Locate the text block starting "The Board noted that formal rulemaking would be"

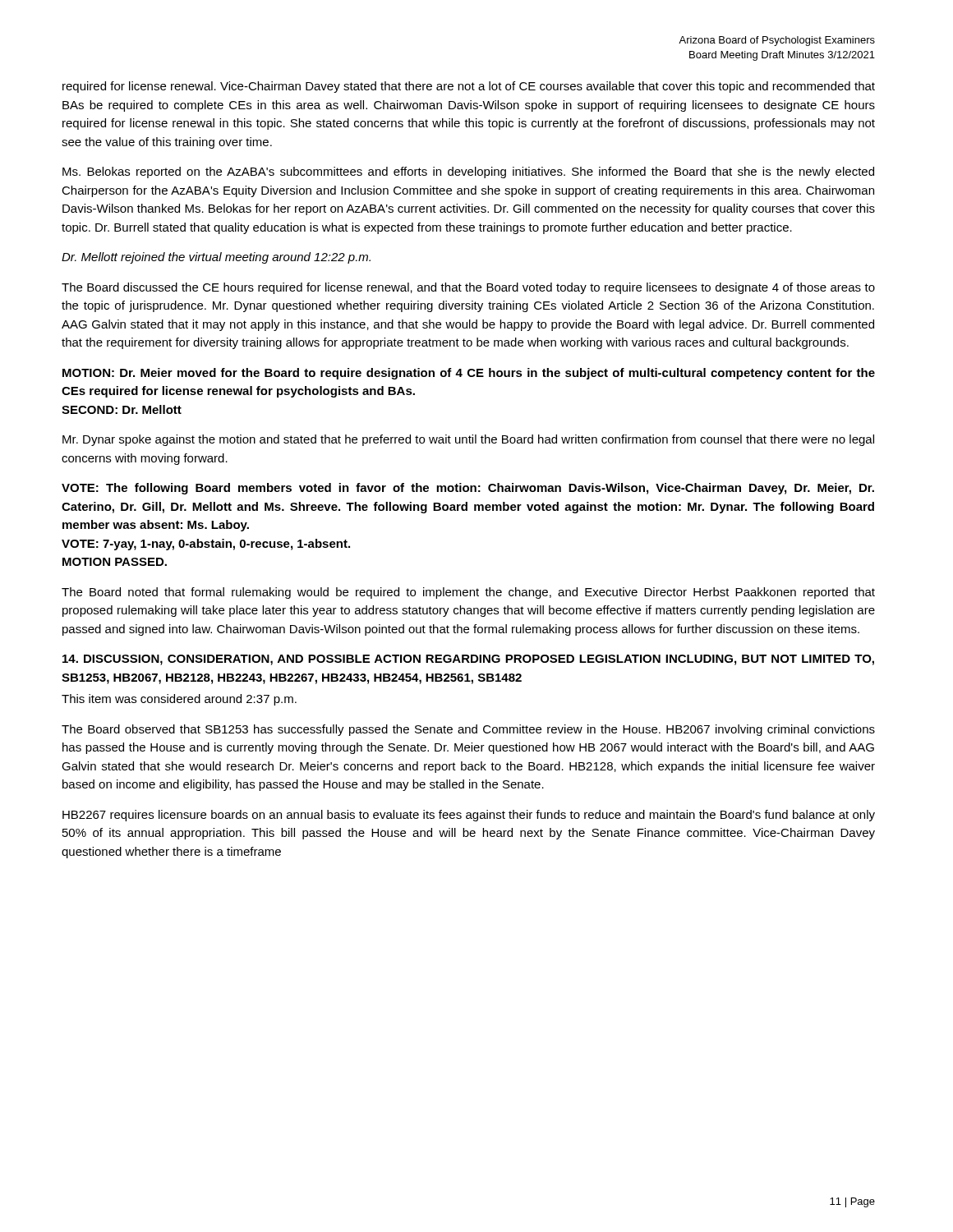click(468, 610)
